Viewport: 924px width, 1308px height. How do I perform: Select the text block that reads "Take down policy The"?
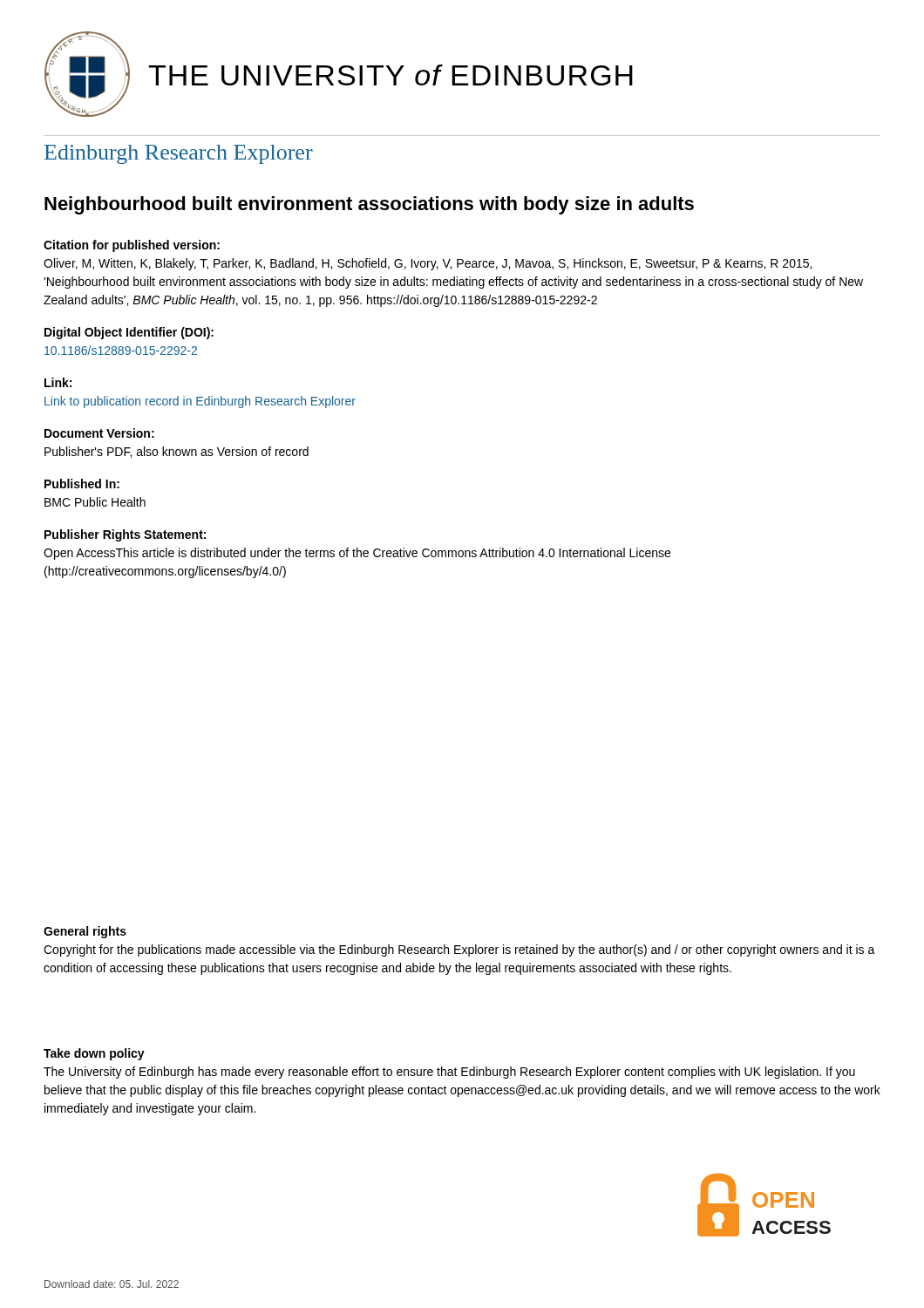coord(462,1082)
